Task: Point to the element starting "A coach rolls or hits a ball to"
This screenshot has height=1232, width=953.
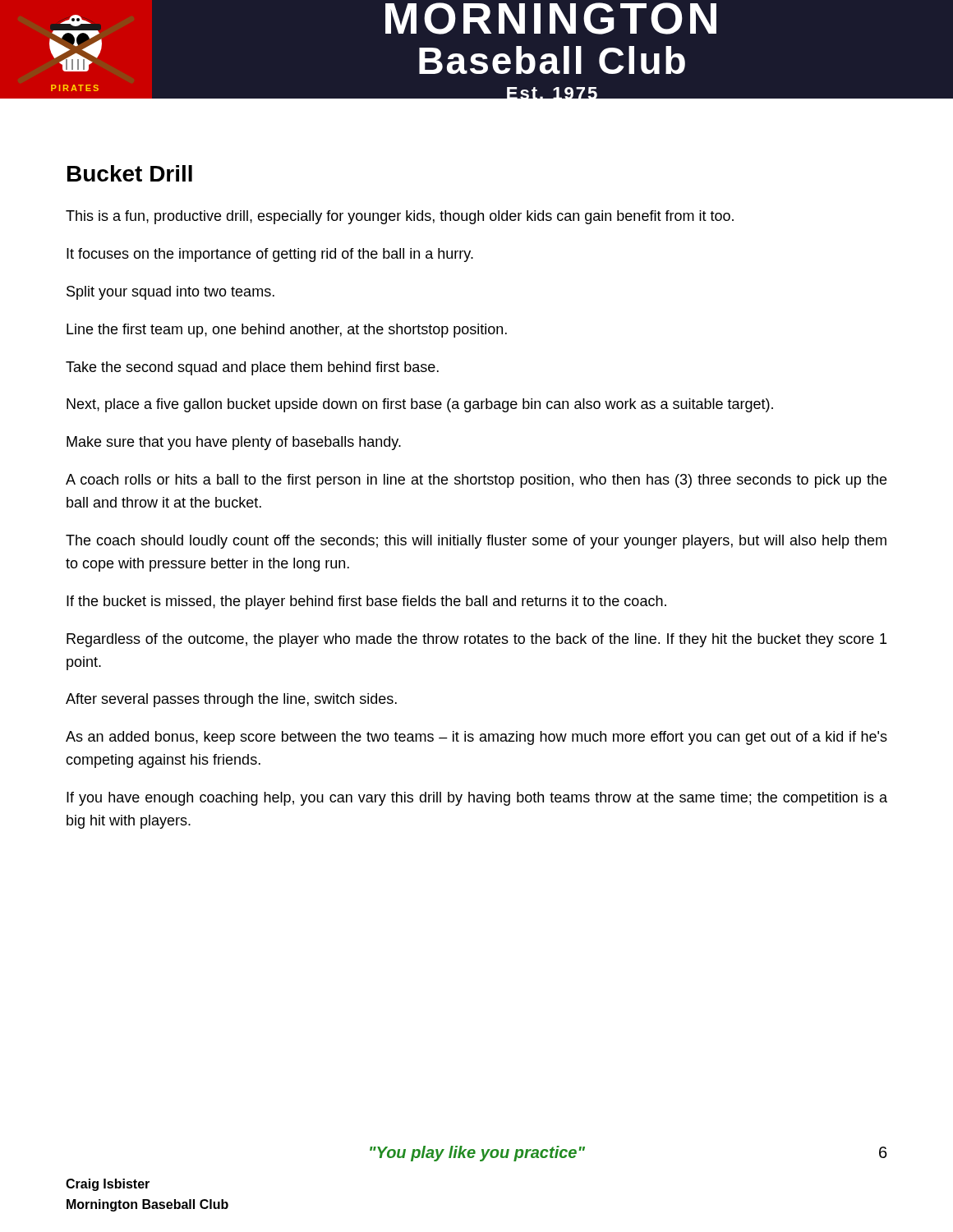Action: click(x=476, y=491)
